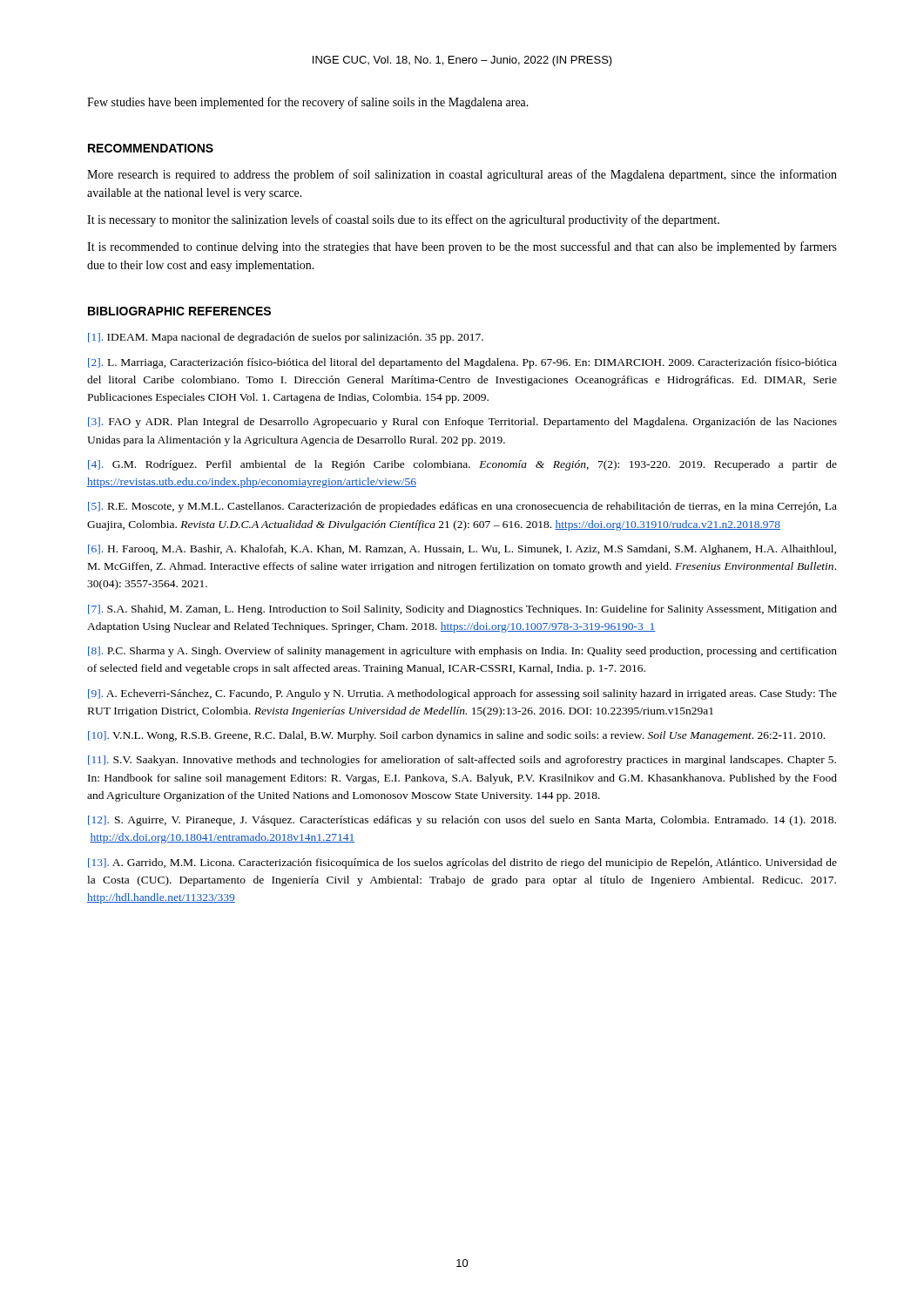
Task: Find the text starting "[11]. S.V. Saakyan. Innovative methods and technologies"
Action: pyautogui.click(x=462, y=777)
